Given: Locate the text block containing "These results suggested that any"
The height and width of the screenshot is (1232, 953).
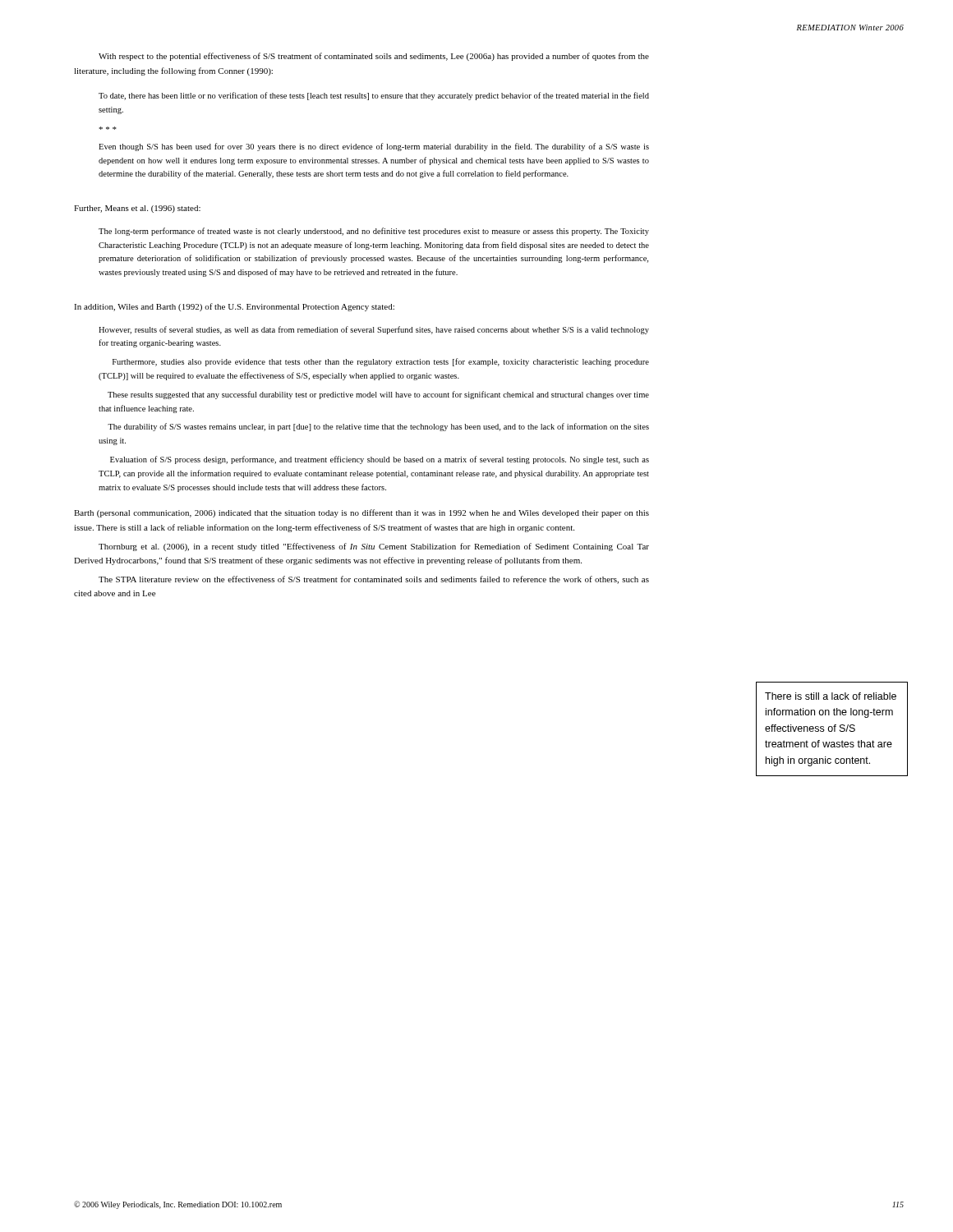Looking at the screenshot, I should point(374,401).
